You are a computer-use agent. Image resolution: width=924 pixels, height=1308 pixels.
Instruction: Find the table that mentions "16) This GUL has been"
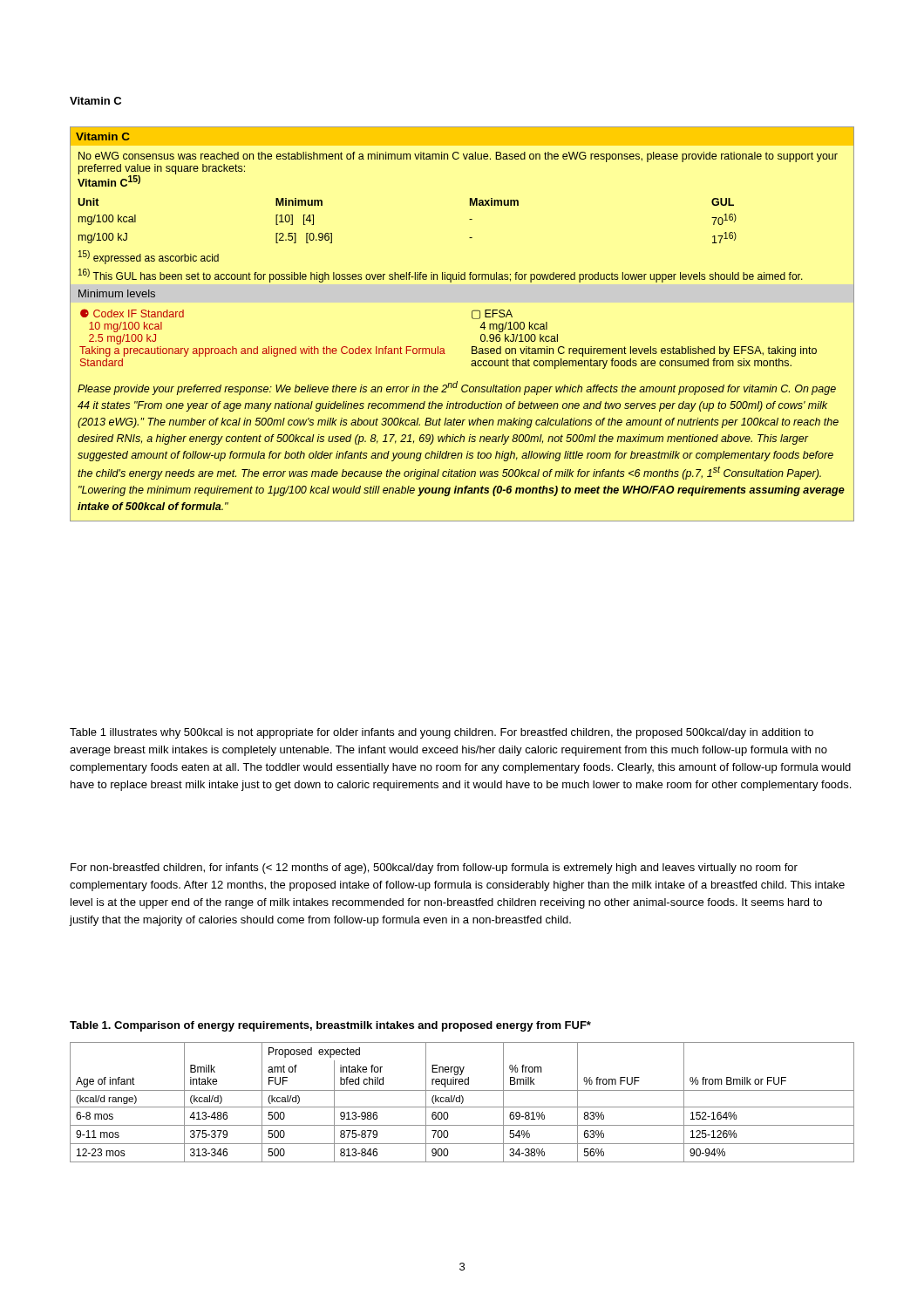[462, 324]
